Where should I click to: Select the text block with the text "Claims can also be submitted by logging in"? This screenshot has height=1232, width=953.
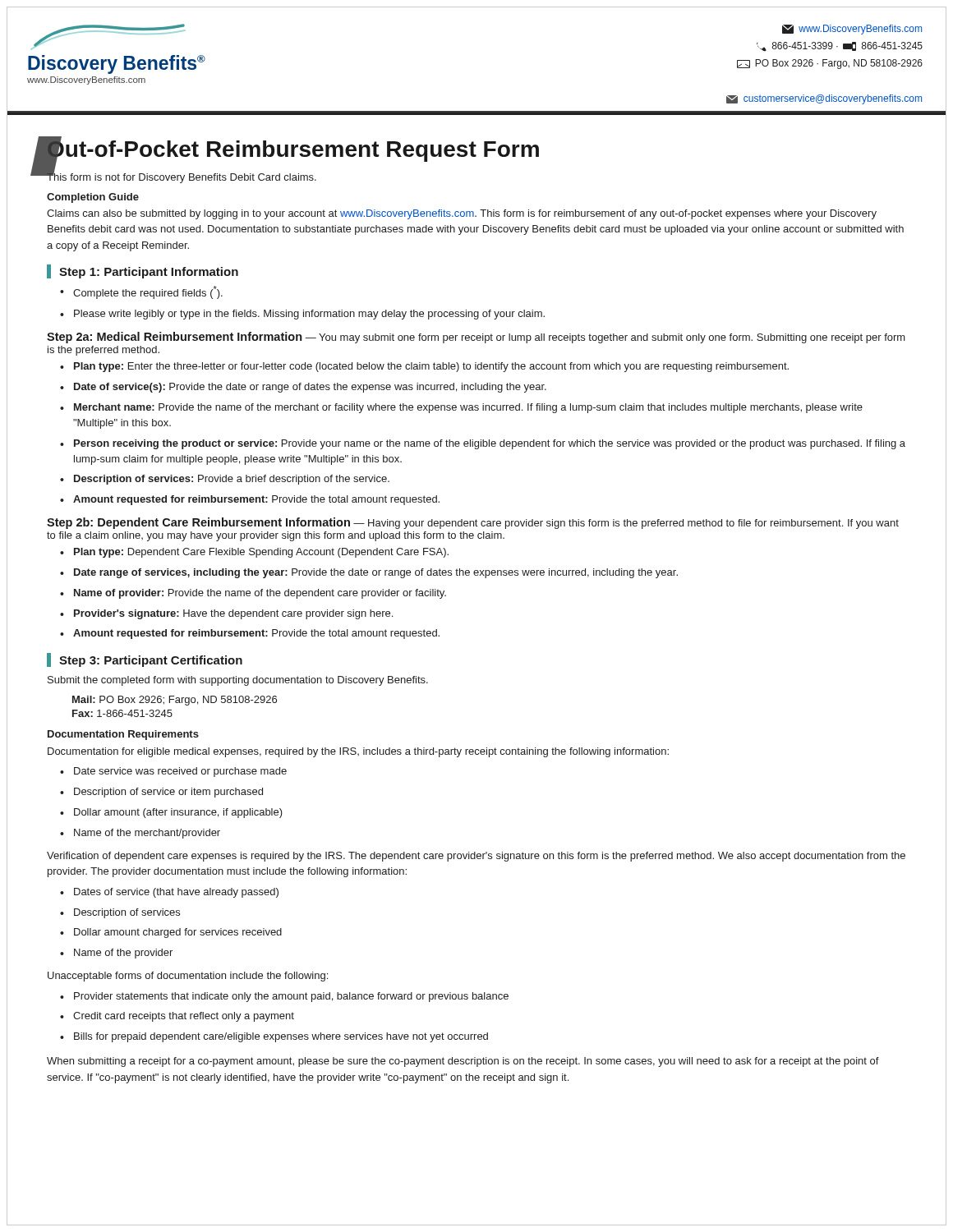pyautogui.click(x=475, y=229)
